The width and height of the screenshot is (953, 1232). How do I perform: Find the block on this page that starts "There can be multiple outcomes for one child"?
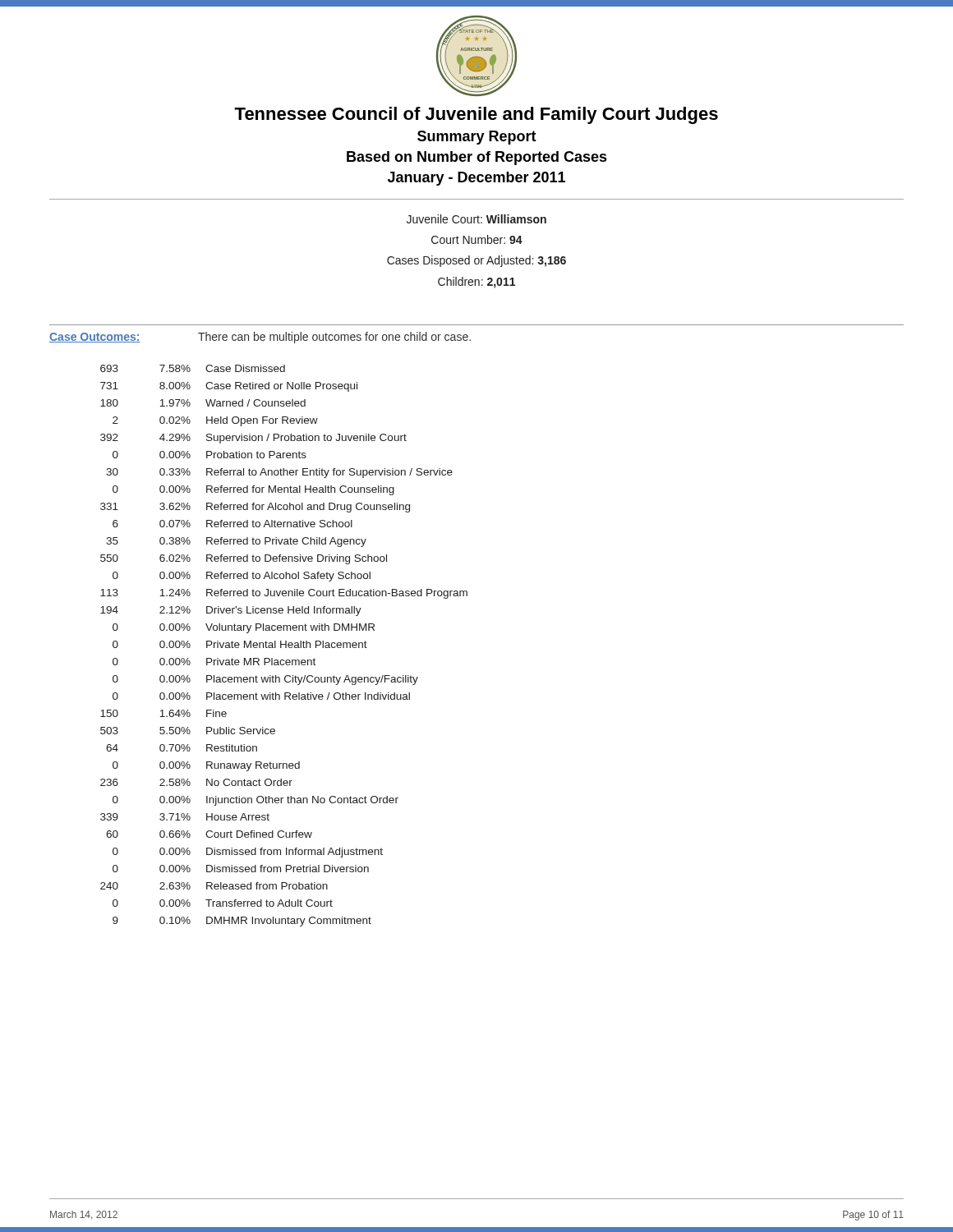point(335,337)
